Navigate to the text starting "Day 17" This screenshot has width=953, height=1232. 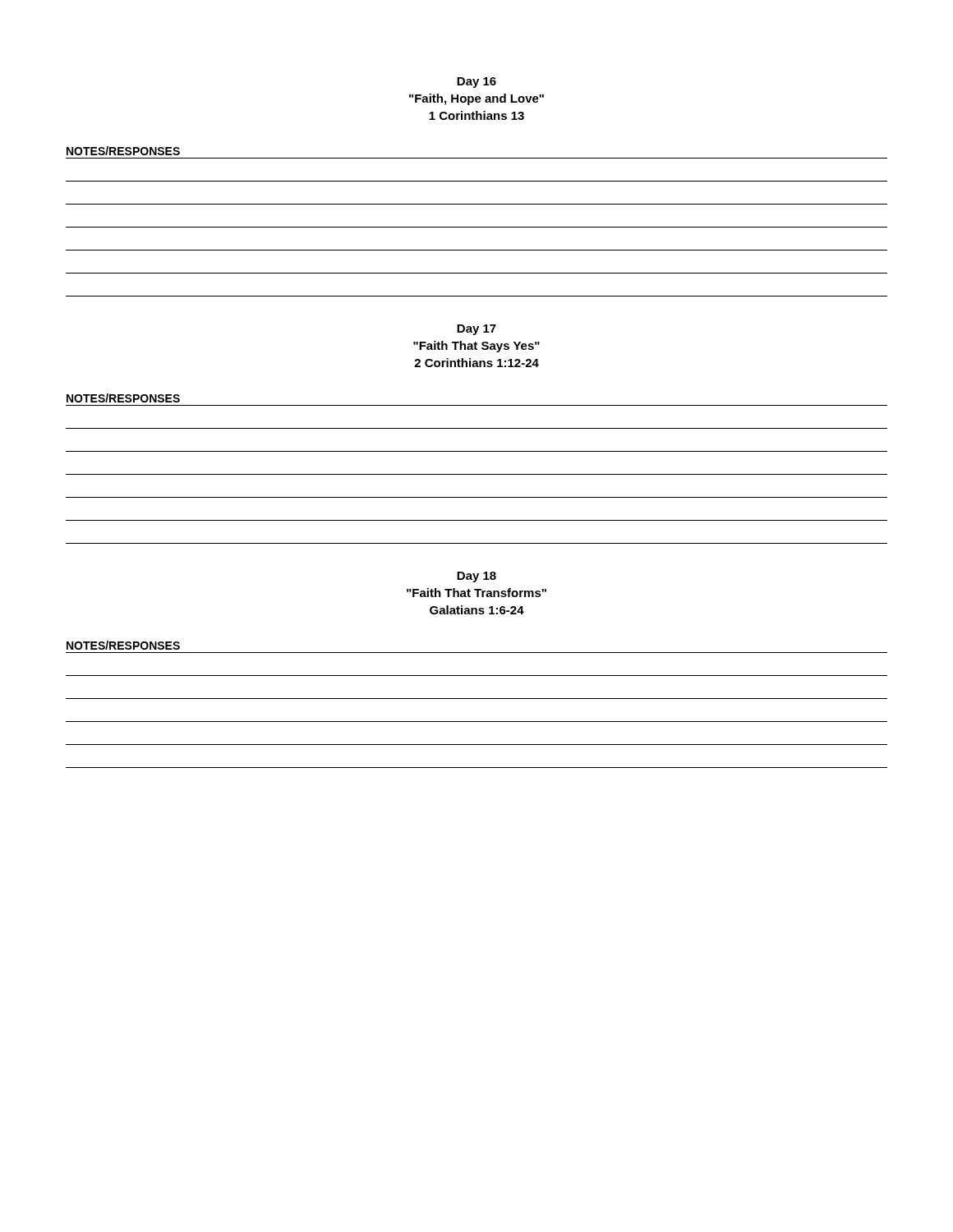pos(476,328)
